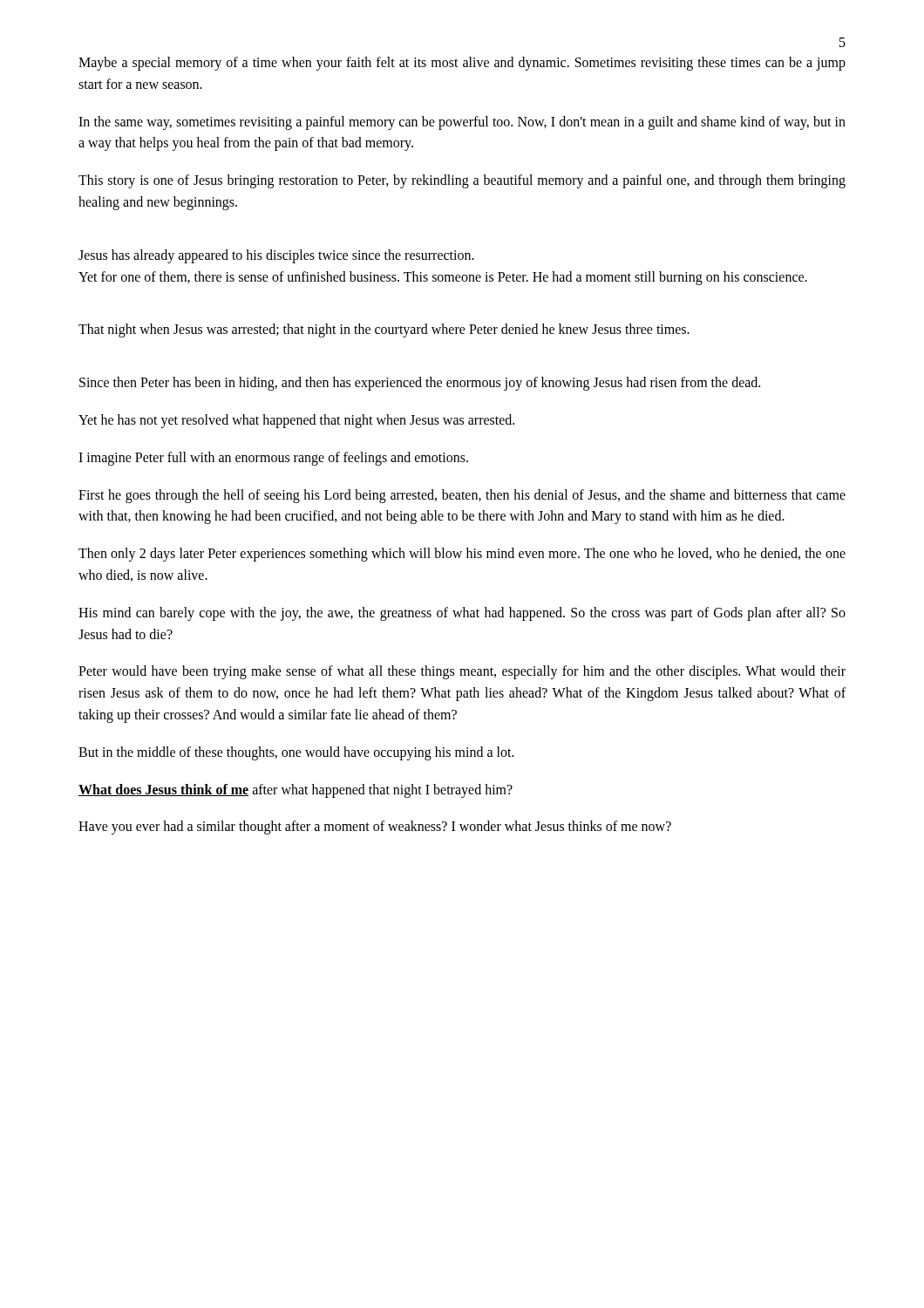Point to the block beginning "Have you ever had a"
The height and width of the screenshot is (1308, 924).
pos(375,827)
